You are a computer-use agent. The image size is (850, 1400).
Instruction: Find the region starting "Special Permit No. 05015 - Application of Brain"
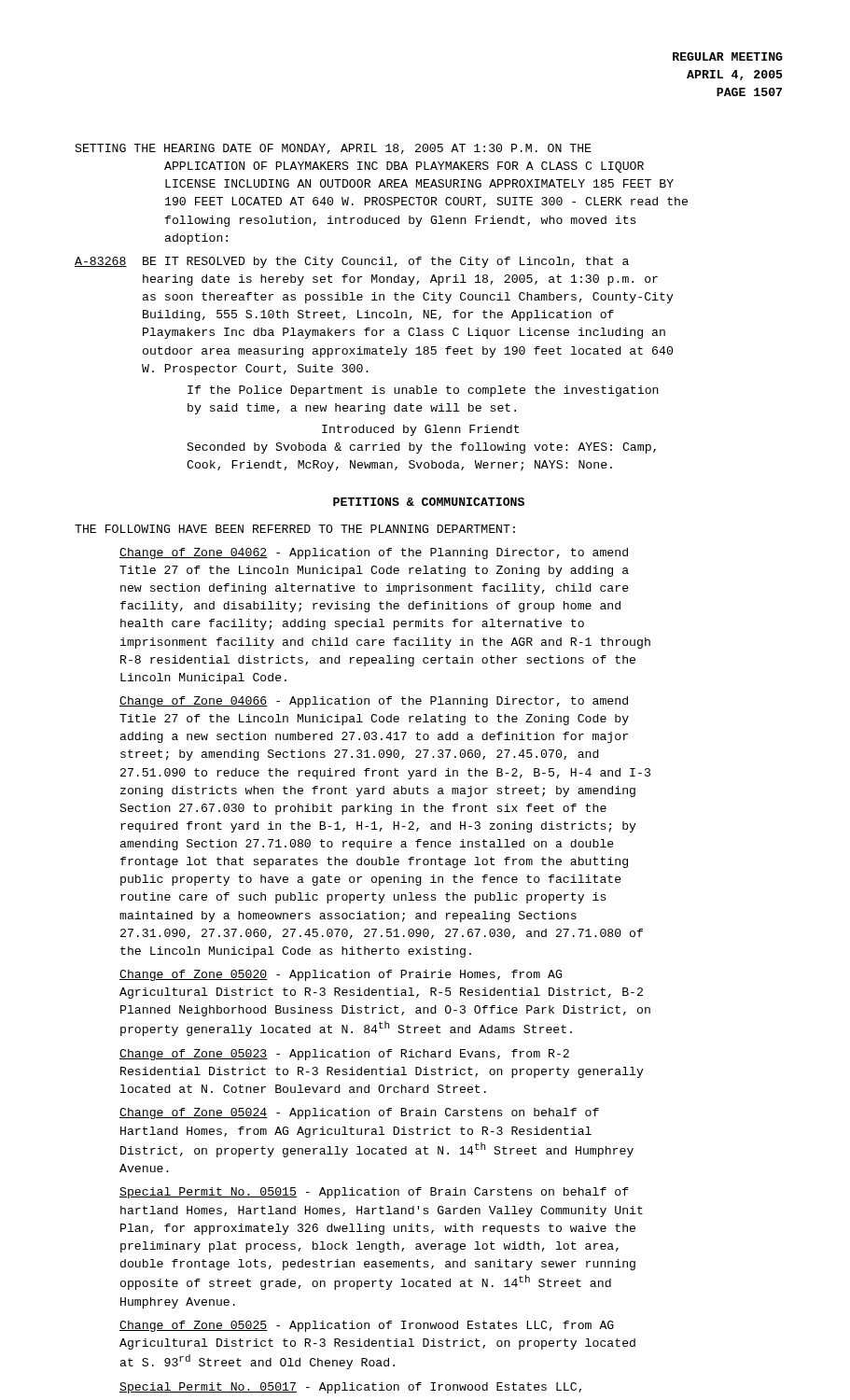[382, 1247]
